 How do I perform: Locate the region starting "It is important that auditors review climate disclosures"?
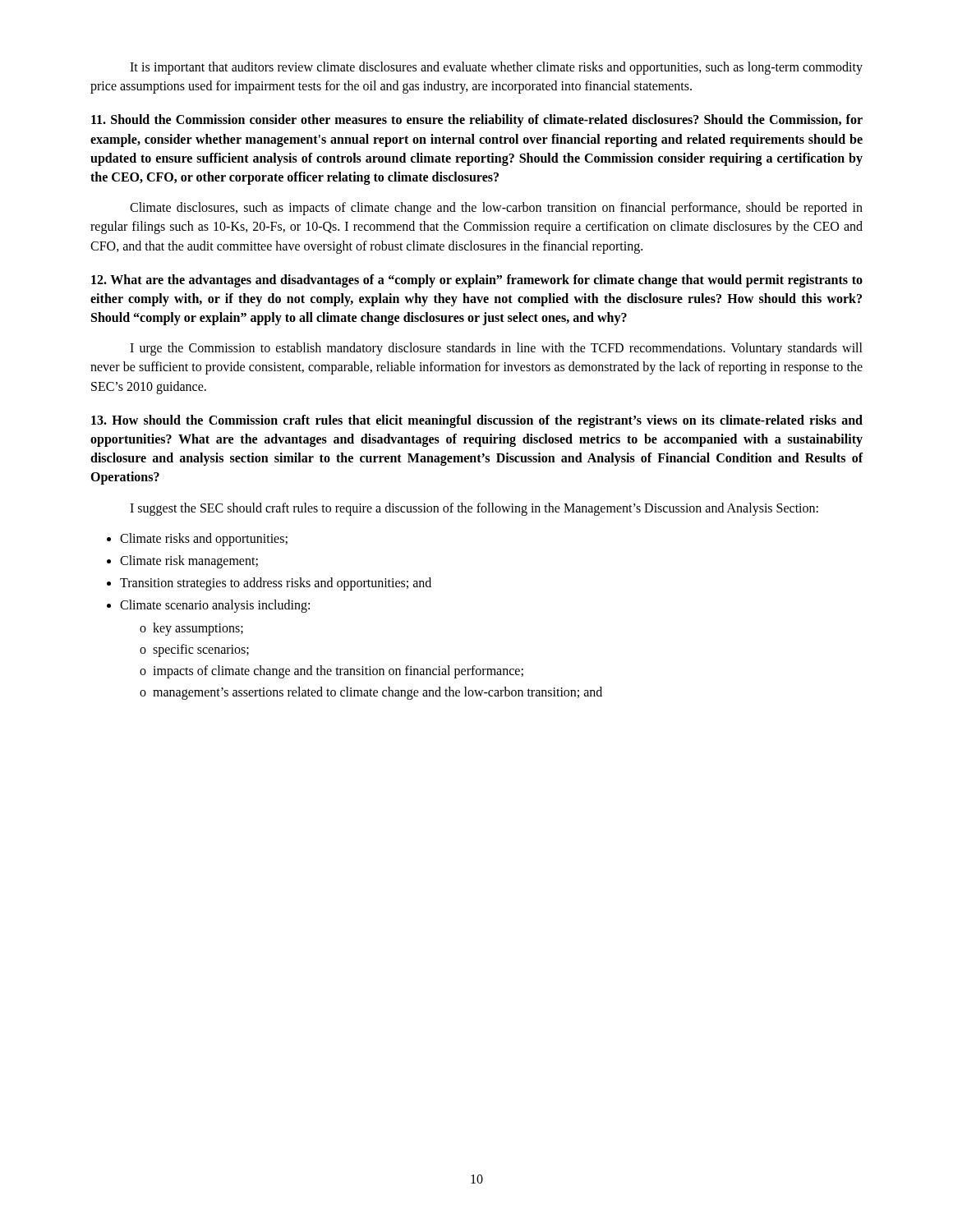(x=476, y=77)
